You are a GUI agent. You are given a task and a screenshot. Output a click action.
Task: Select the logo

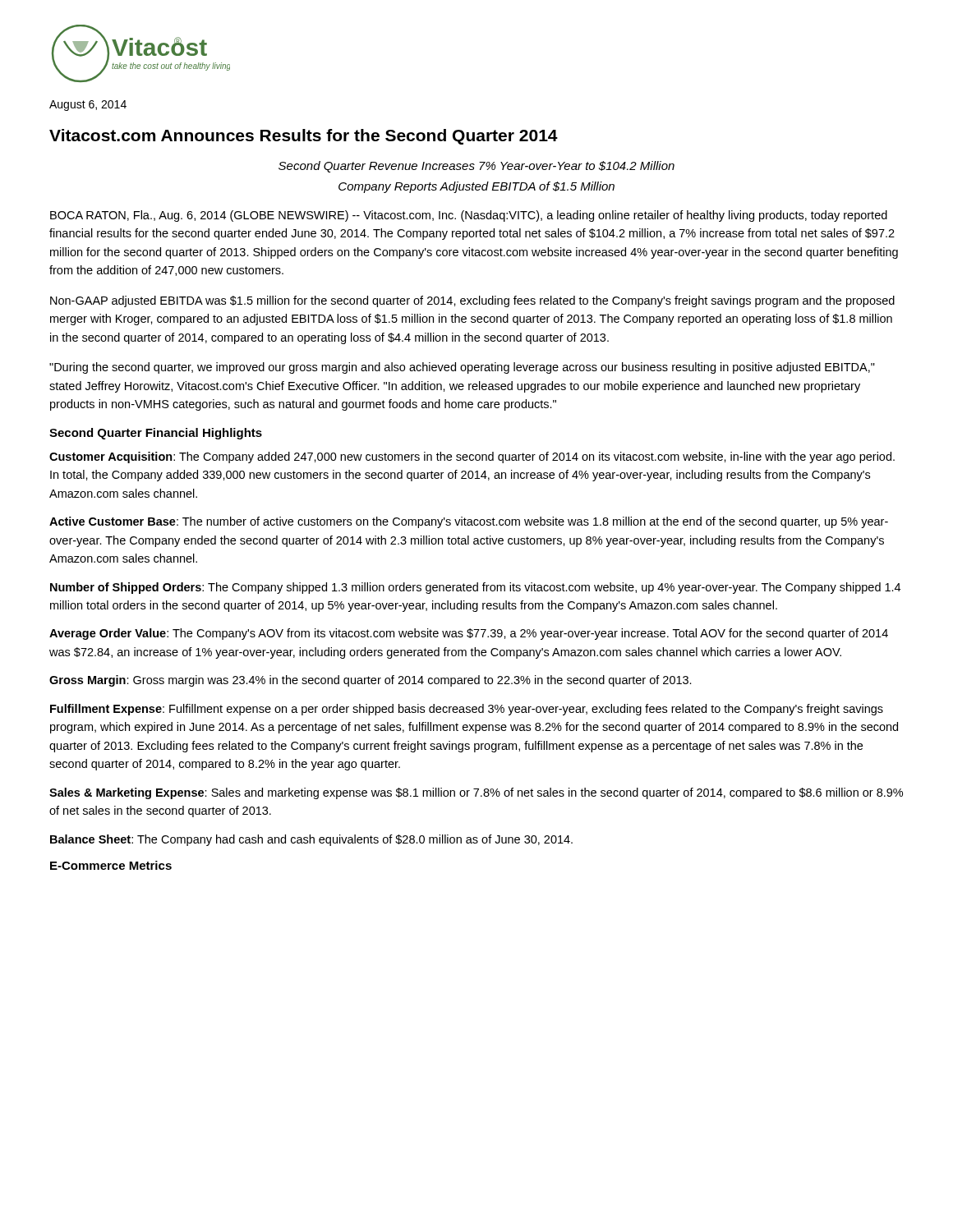476,59
